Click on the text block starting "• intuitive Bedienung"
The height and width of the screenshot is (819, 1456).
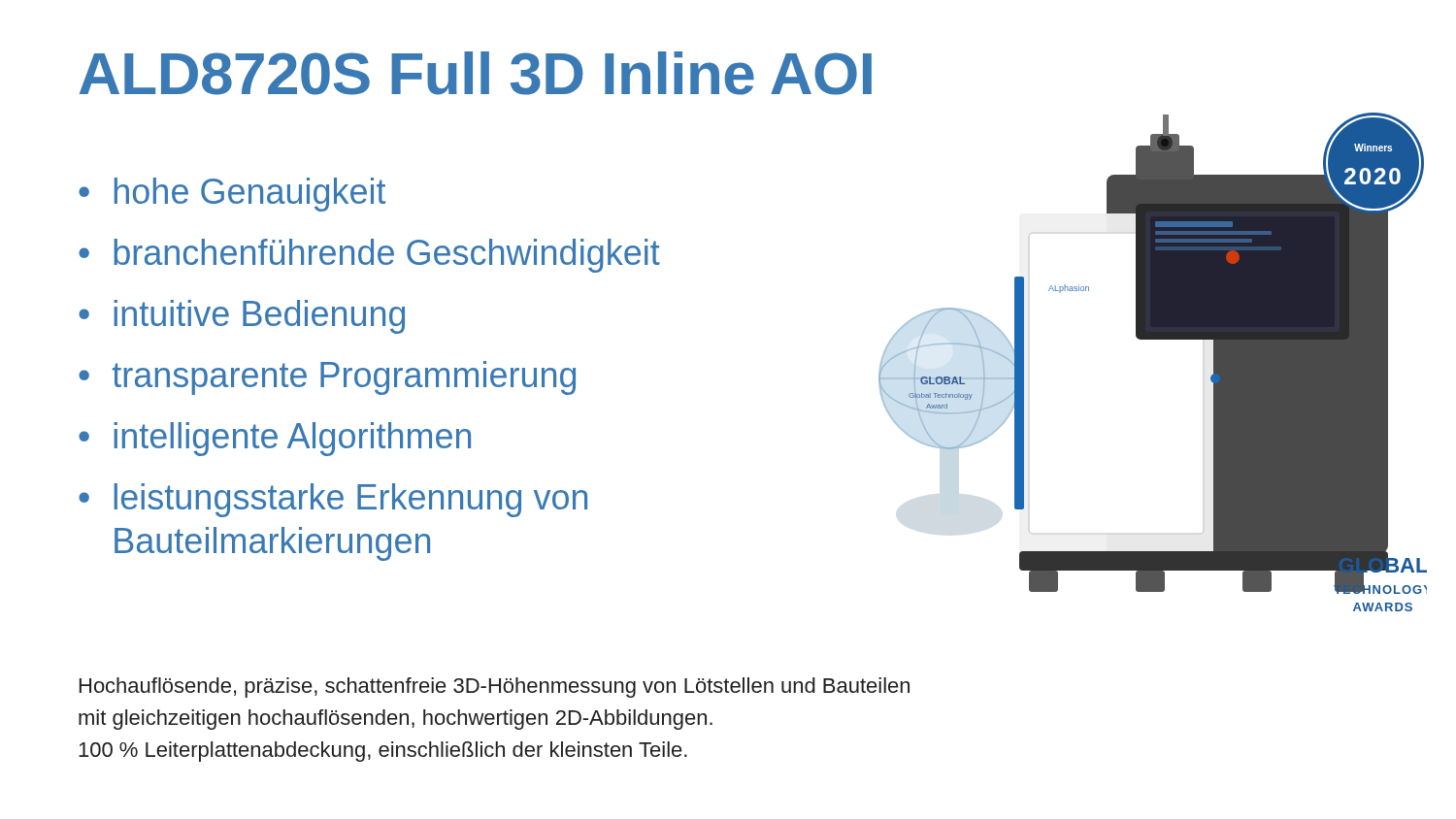242,314
